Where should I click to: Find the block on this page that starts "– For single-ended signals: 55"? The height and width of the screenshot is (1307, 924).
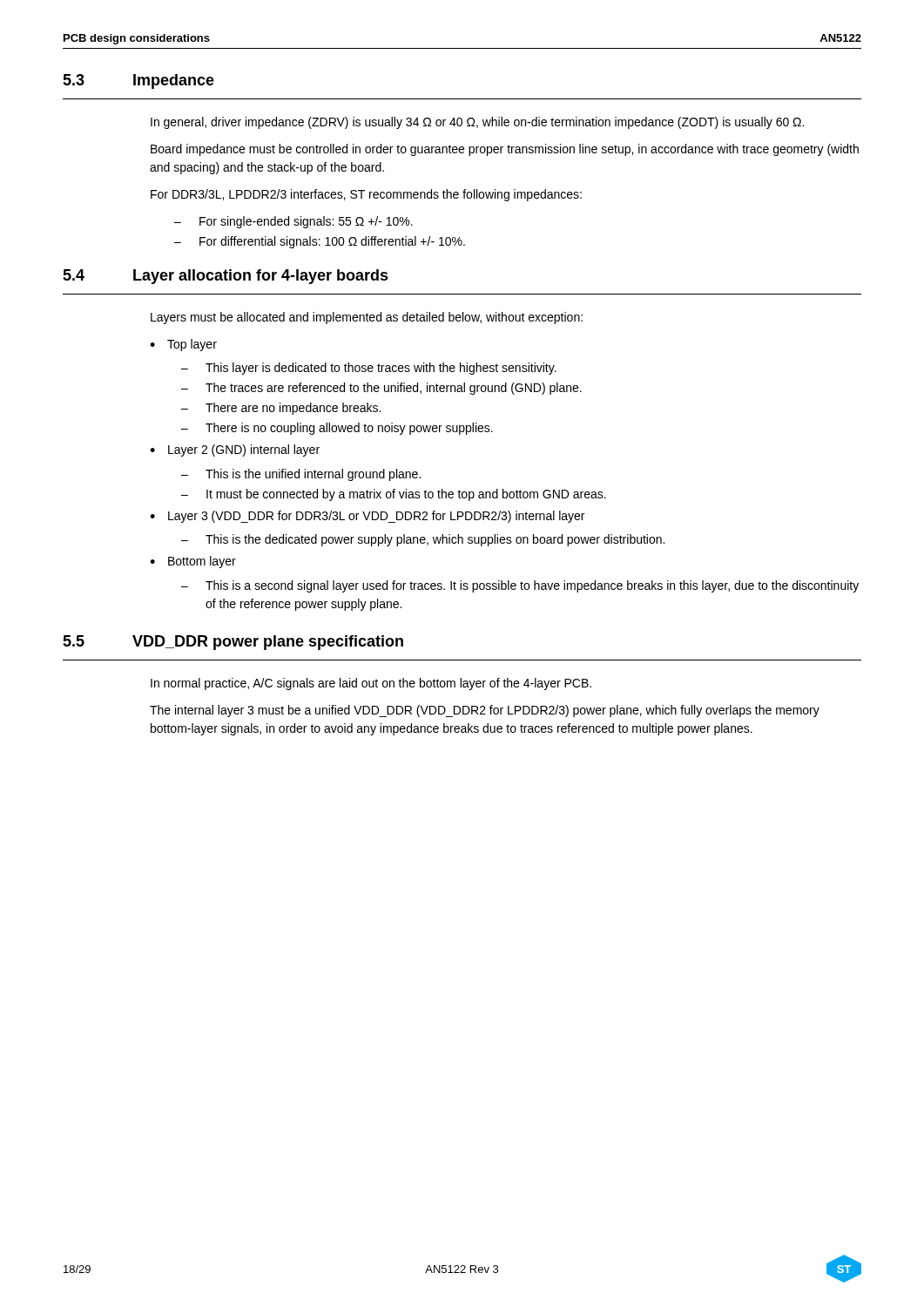293,222
